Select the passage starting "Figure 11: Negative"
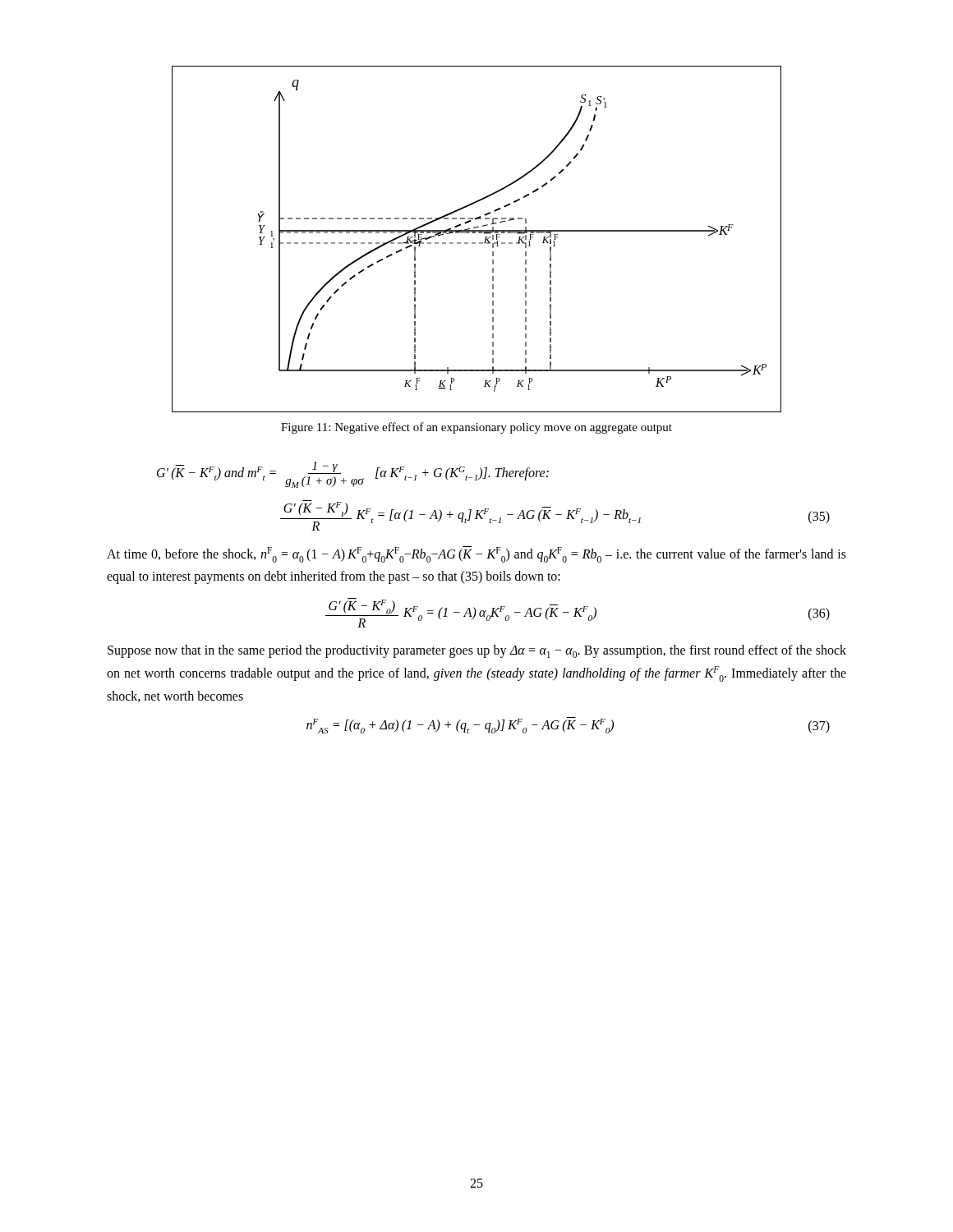The image size is (953, 1232). [476, 427]
